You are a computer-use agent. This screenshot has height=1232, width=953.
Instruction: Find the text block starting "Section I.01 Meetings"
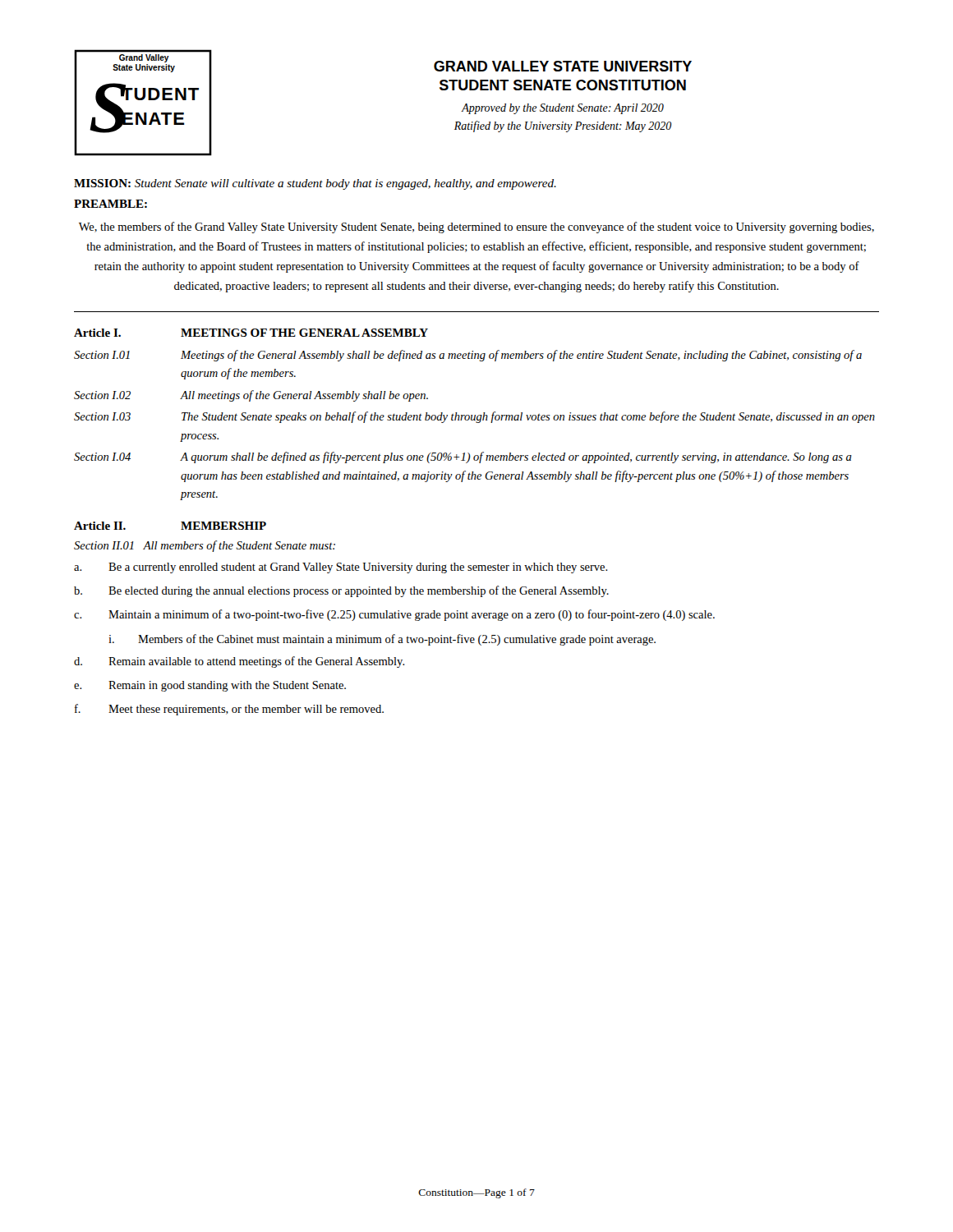tap(476, 364)
